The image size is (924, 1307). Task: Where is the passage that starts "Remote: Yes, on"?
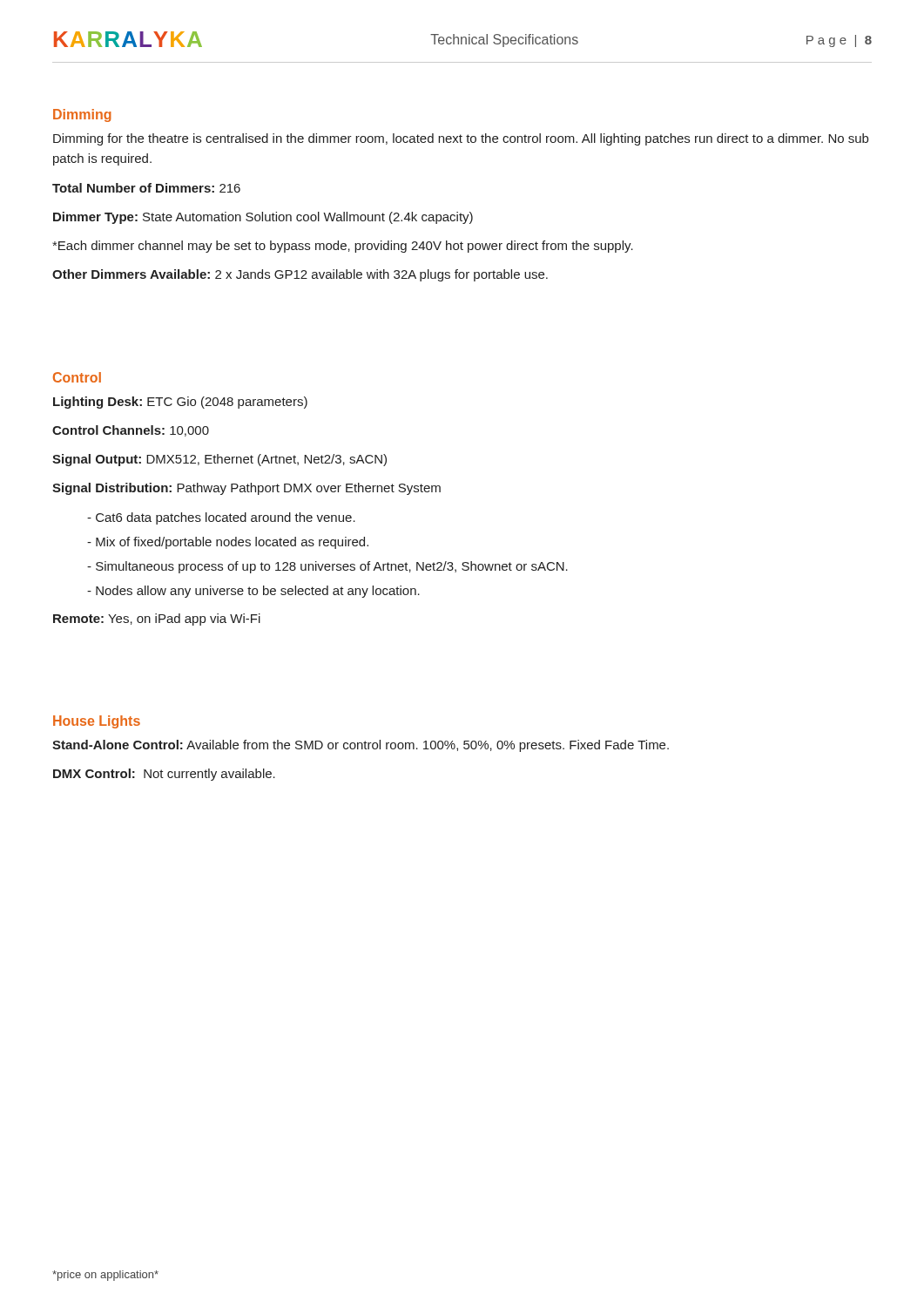(156, 618)
